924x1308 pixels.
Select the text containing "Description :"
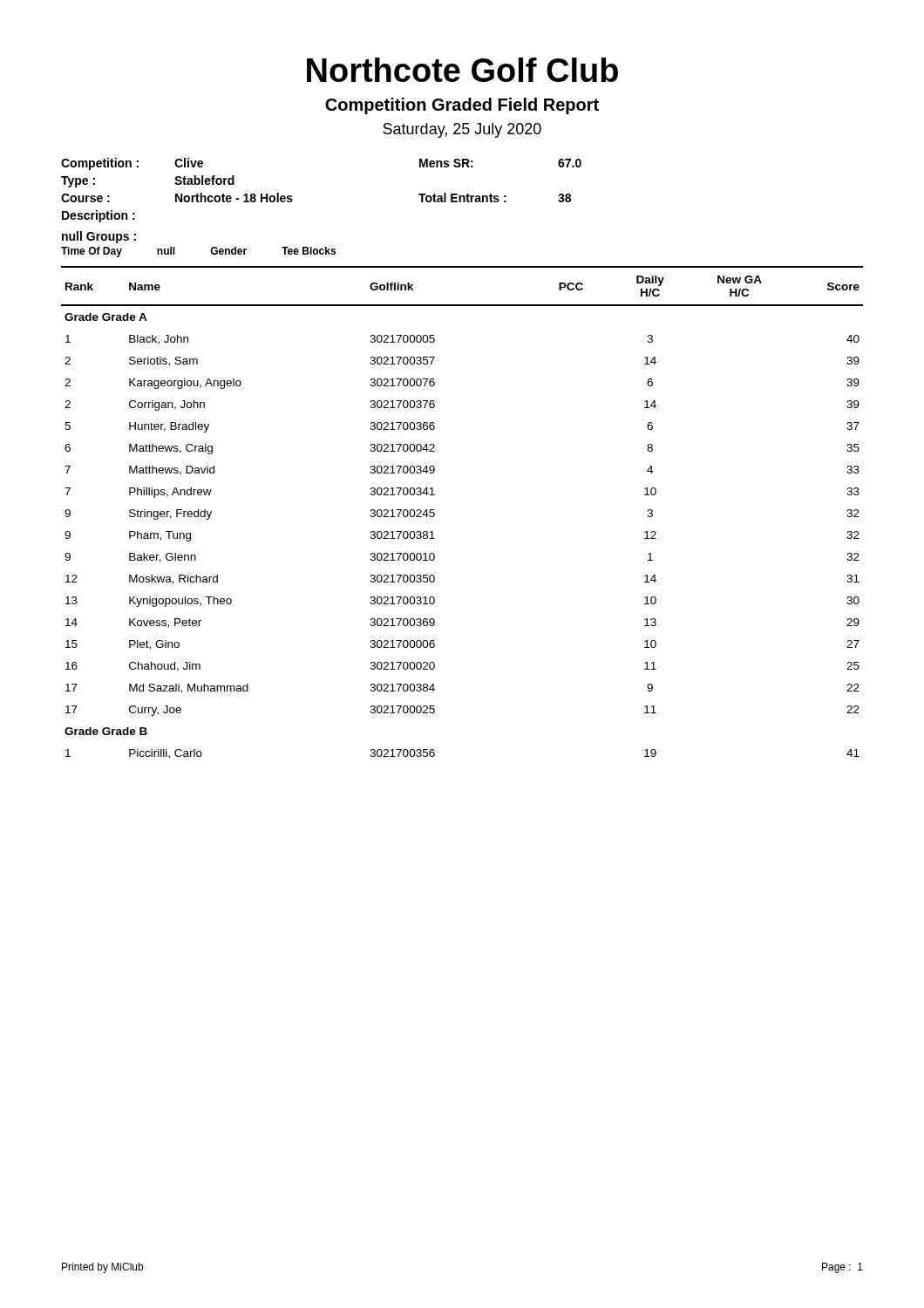coord(118,215)
